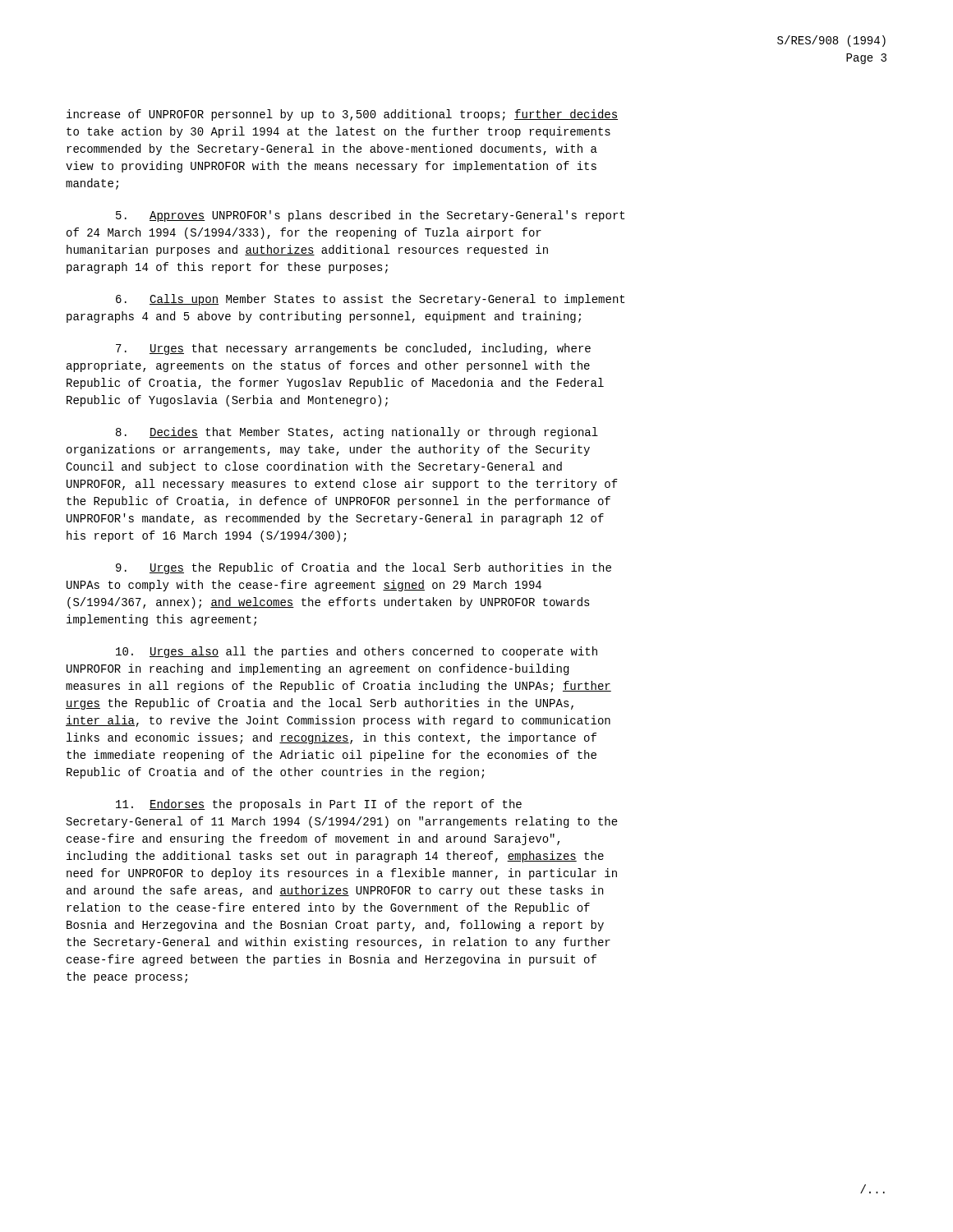Find the list item containing "6. Calls upon Member States to"
The height and width of the screenshot is (1232, 953).
346,308
